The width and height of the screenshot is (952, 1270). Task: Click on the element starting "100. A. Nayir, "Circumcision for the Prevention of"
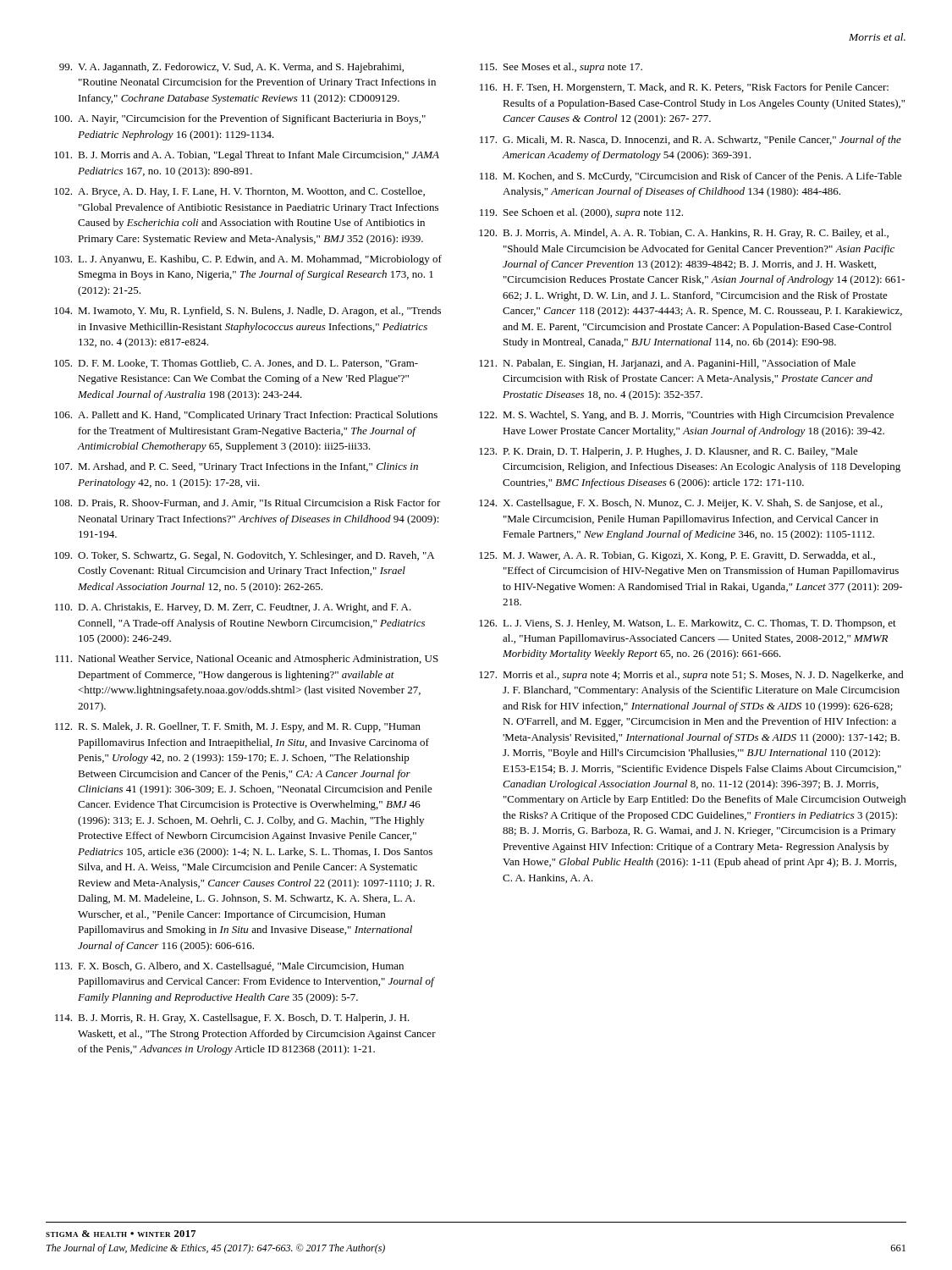click(245, 127)
